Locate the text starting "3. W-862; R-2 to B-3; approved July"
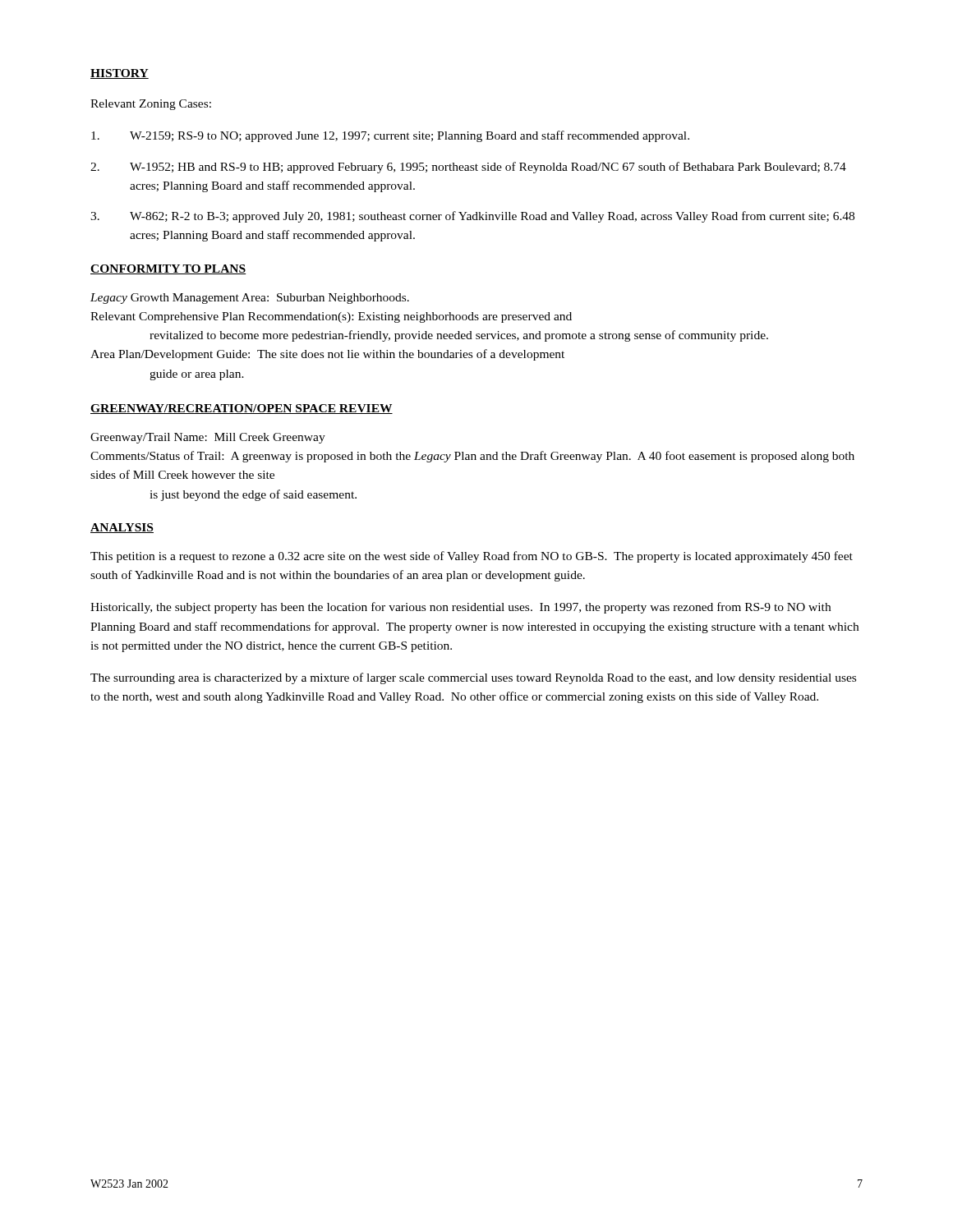This screenshot has height=1232, width=953. point(476,225)
